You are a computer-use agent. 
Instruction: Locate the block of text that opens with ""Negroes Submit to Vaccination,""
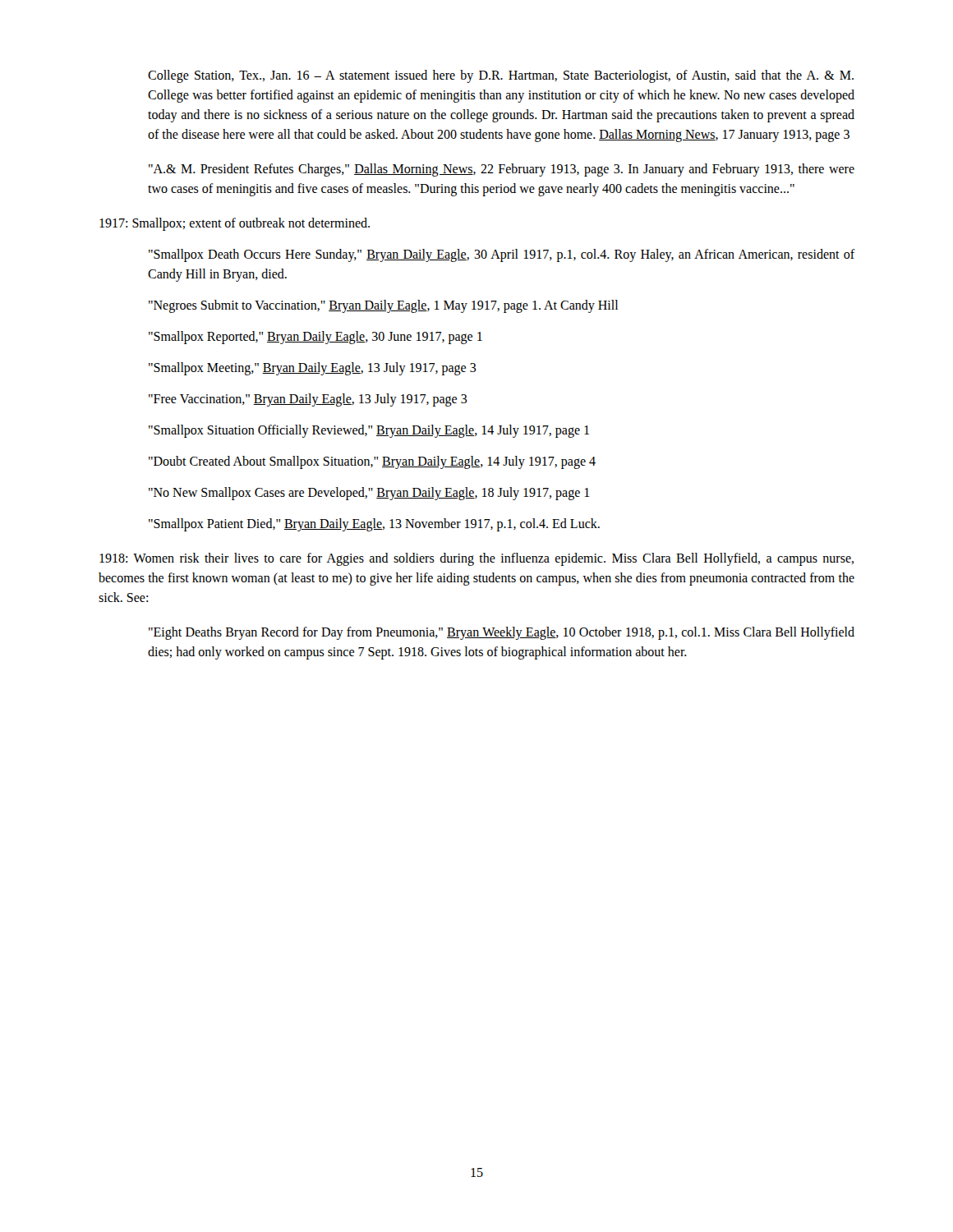pyautogui.click(x=501, y=306)
